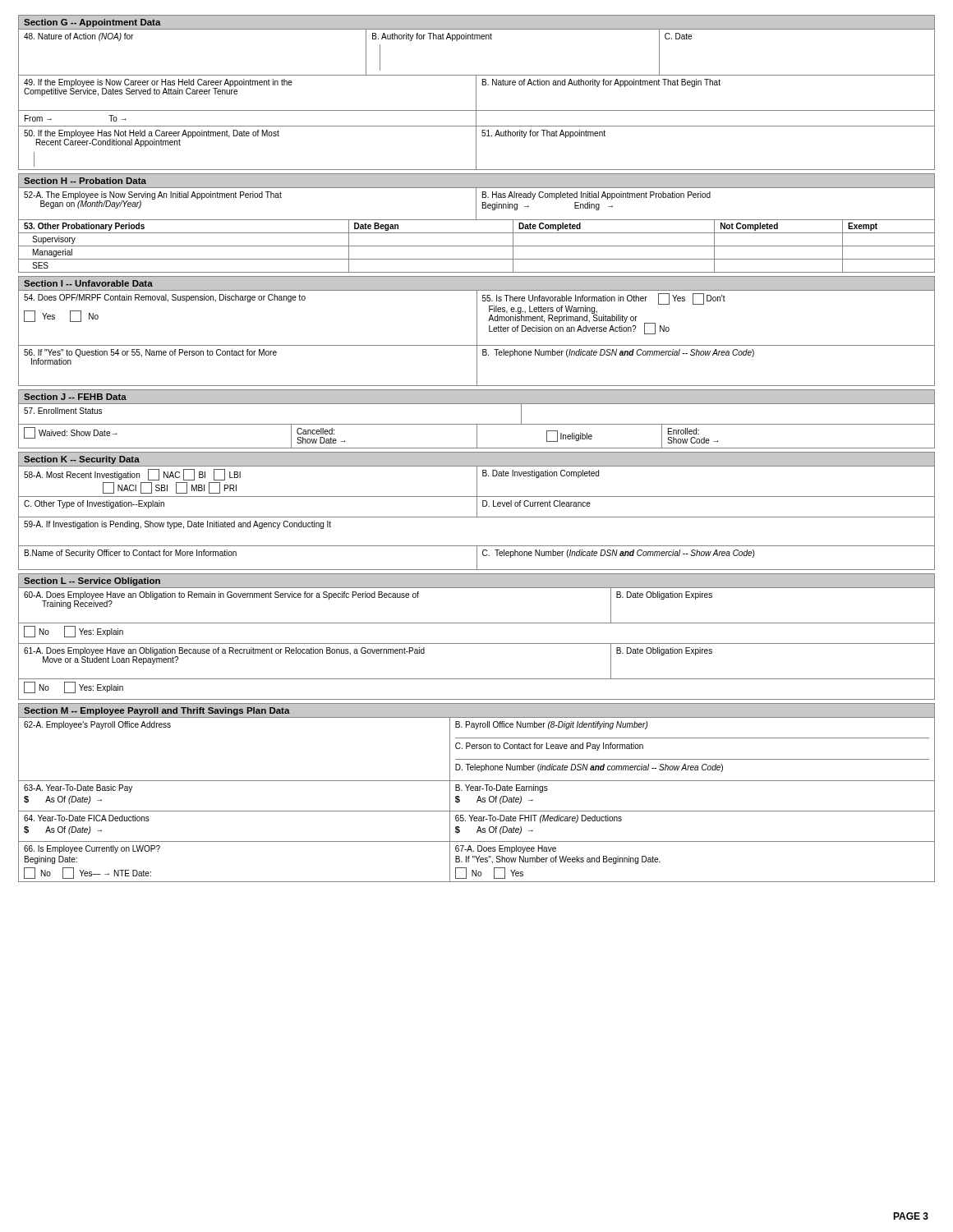Image resolution: width=953 pixels, height=1232 pixels.
Task: Select the region starting "Section J -- FEHB"
Action: [75, 397]
